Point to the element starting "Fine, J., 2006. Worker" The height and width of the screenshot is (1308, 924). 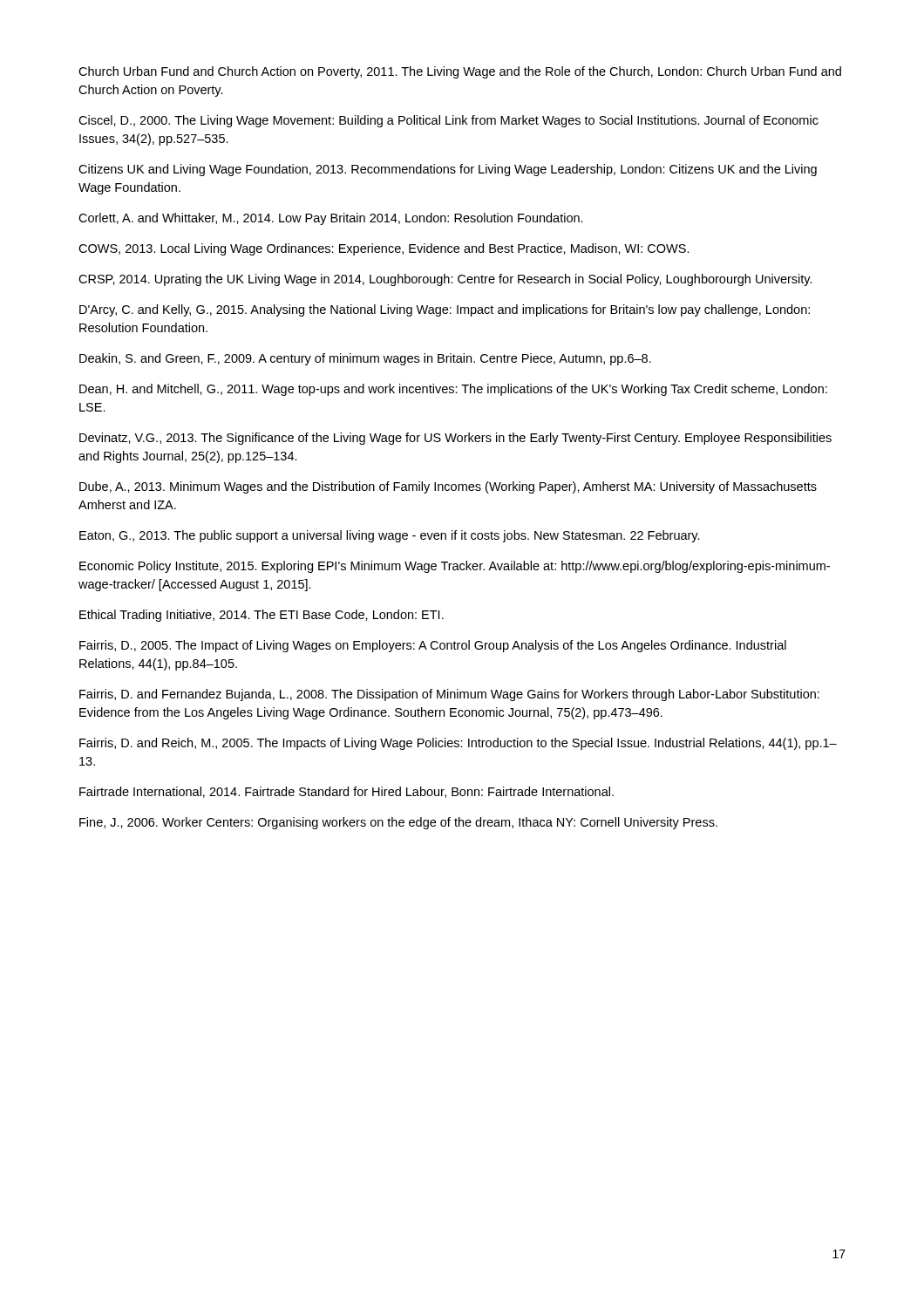398,823
